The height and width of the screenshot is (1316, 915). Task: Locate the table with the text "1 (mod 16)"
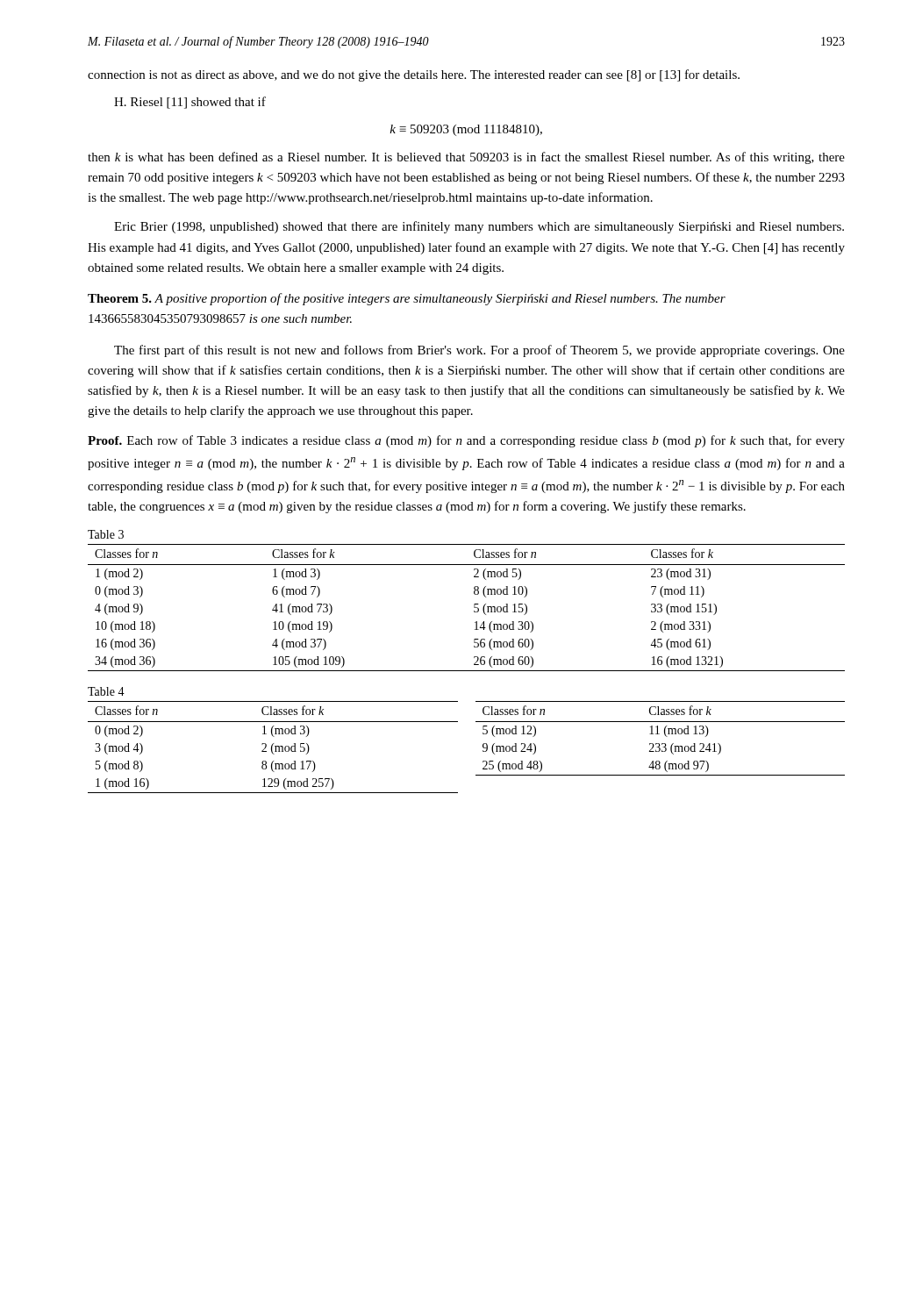tap(466, 747)
